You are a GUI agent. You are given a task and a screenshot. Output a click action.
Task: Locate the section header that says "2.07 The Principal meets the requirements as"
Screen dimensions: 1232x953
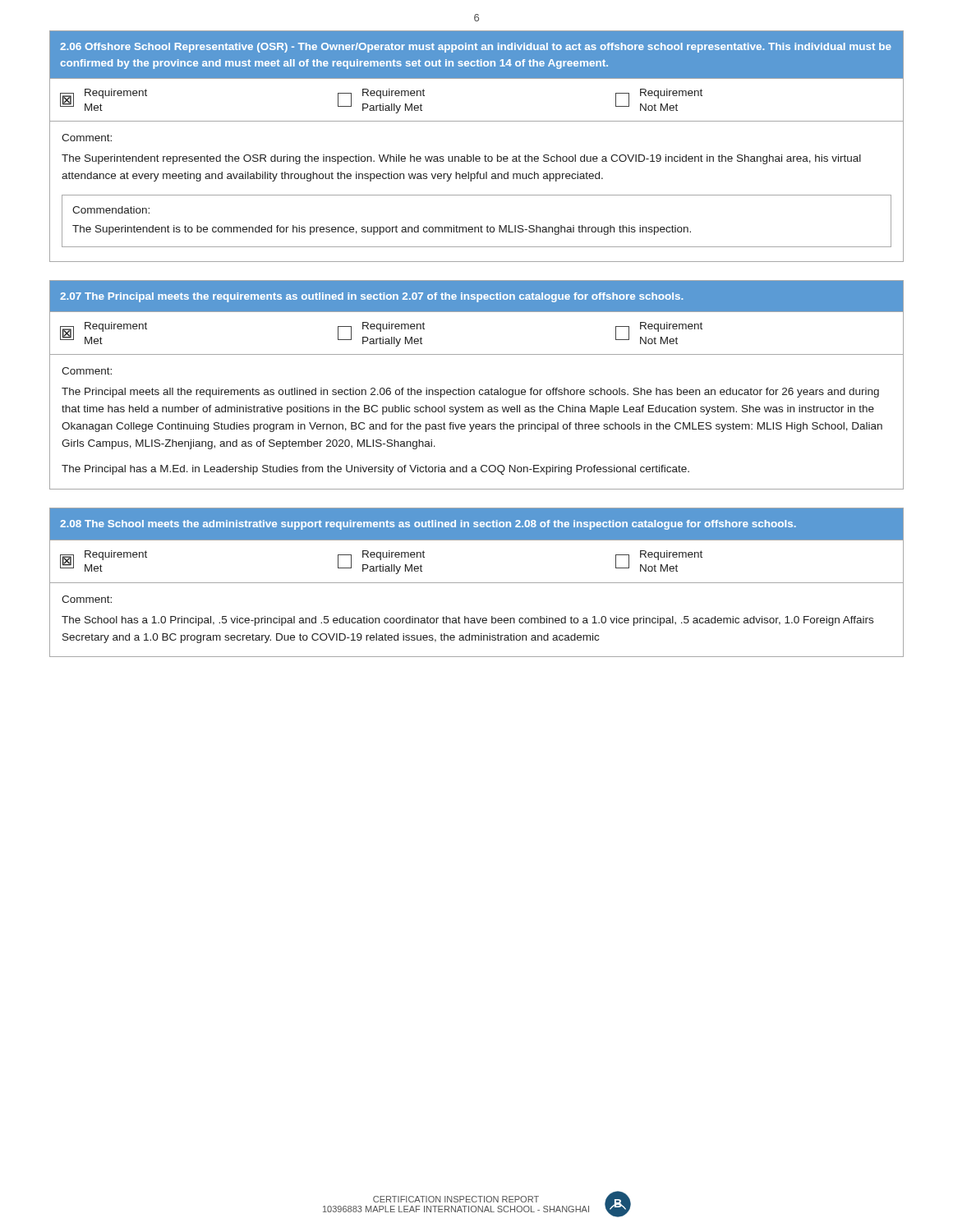coord(372,296)
